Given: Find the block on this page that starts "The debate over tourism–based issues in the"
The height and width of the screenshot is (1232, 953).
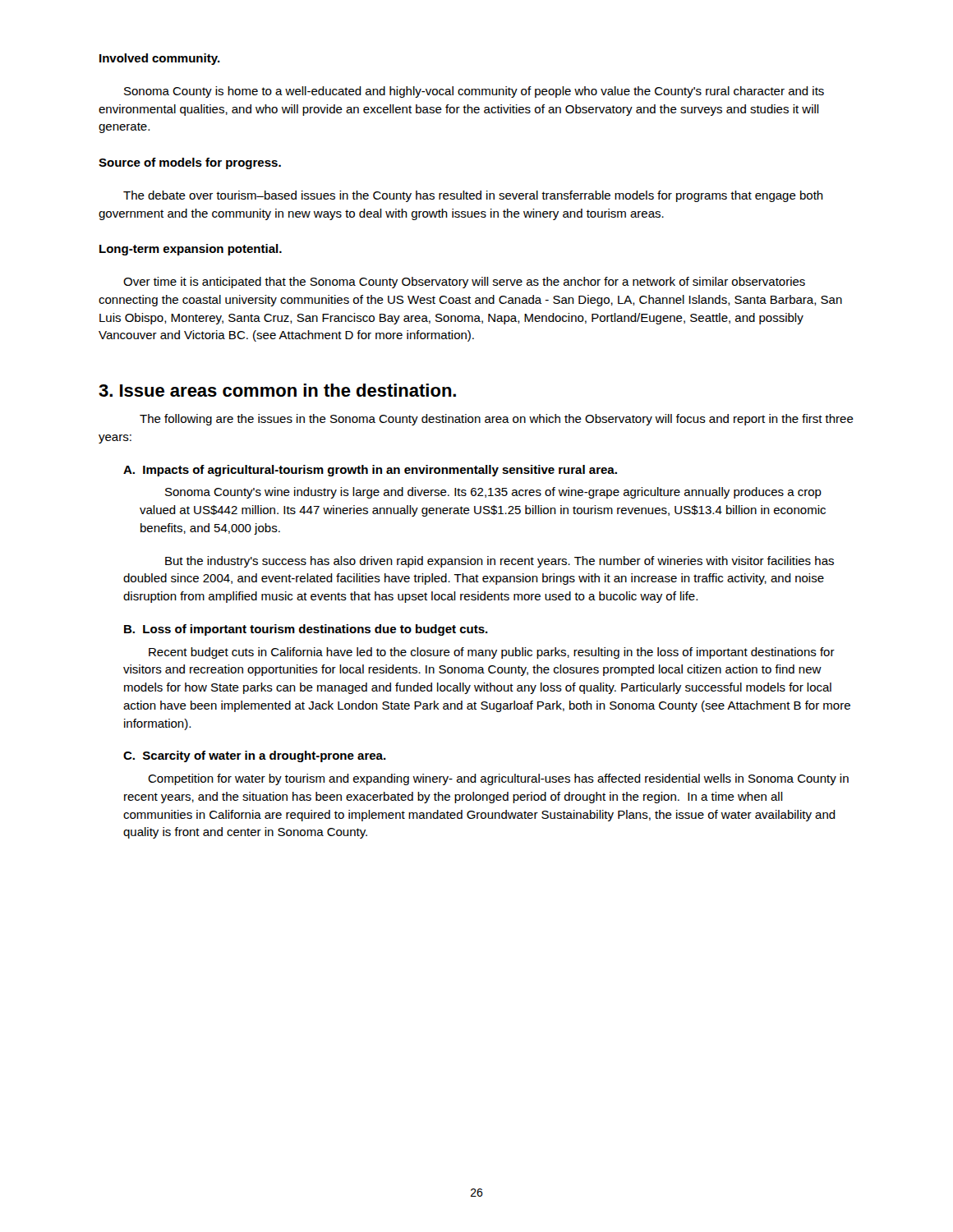Looking at the screenshot, I should 476,204.
